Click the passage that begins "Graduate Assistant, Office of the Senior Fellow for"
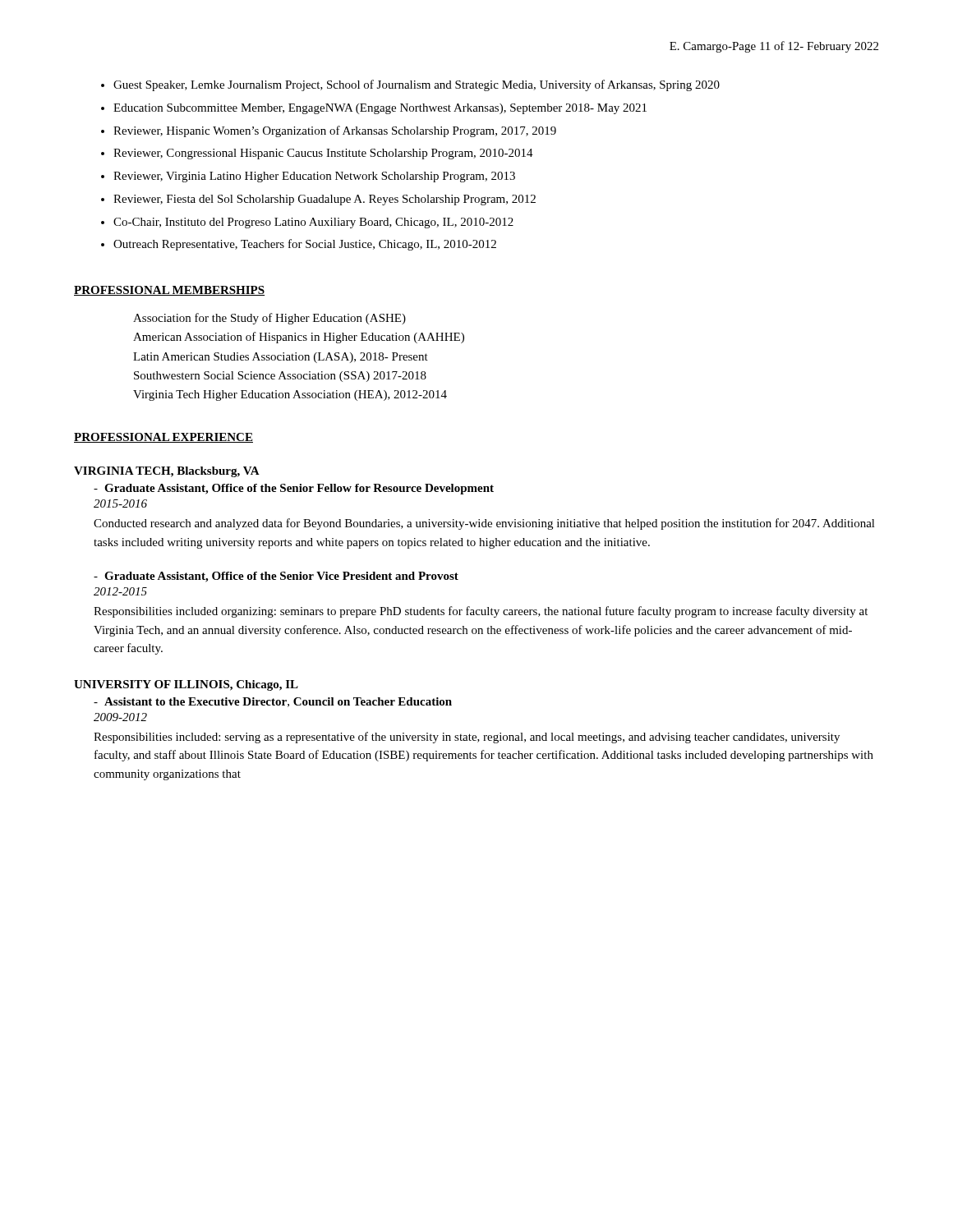953x1232 pixels. point(486,516)
